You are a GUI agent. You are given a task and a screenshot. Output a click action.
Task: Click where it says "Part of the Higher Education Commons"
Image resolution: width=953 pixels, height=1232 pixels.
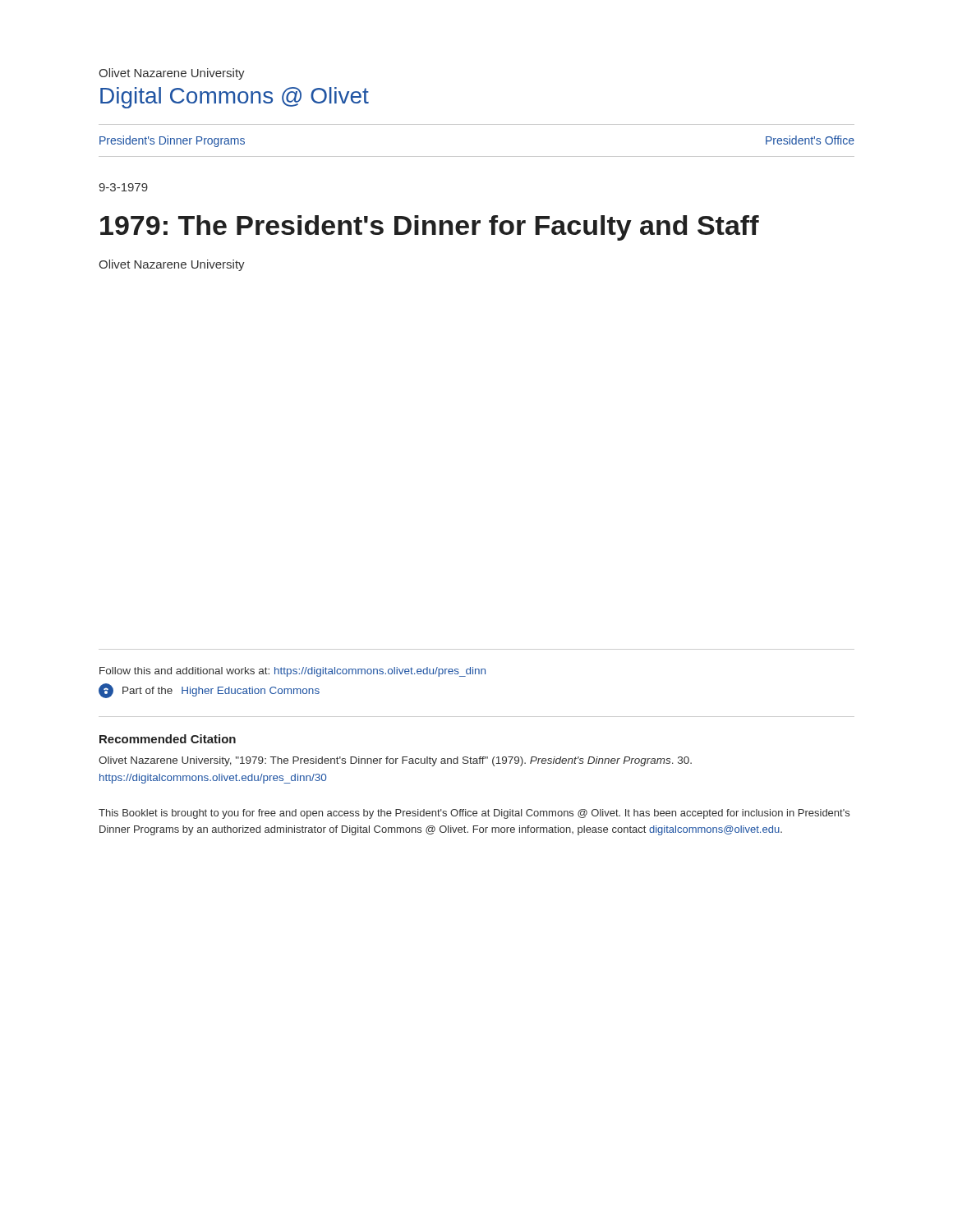209,691
